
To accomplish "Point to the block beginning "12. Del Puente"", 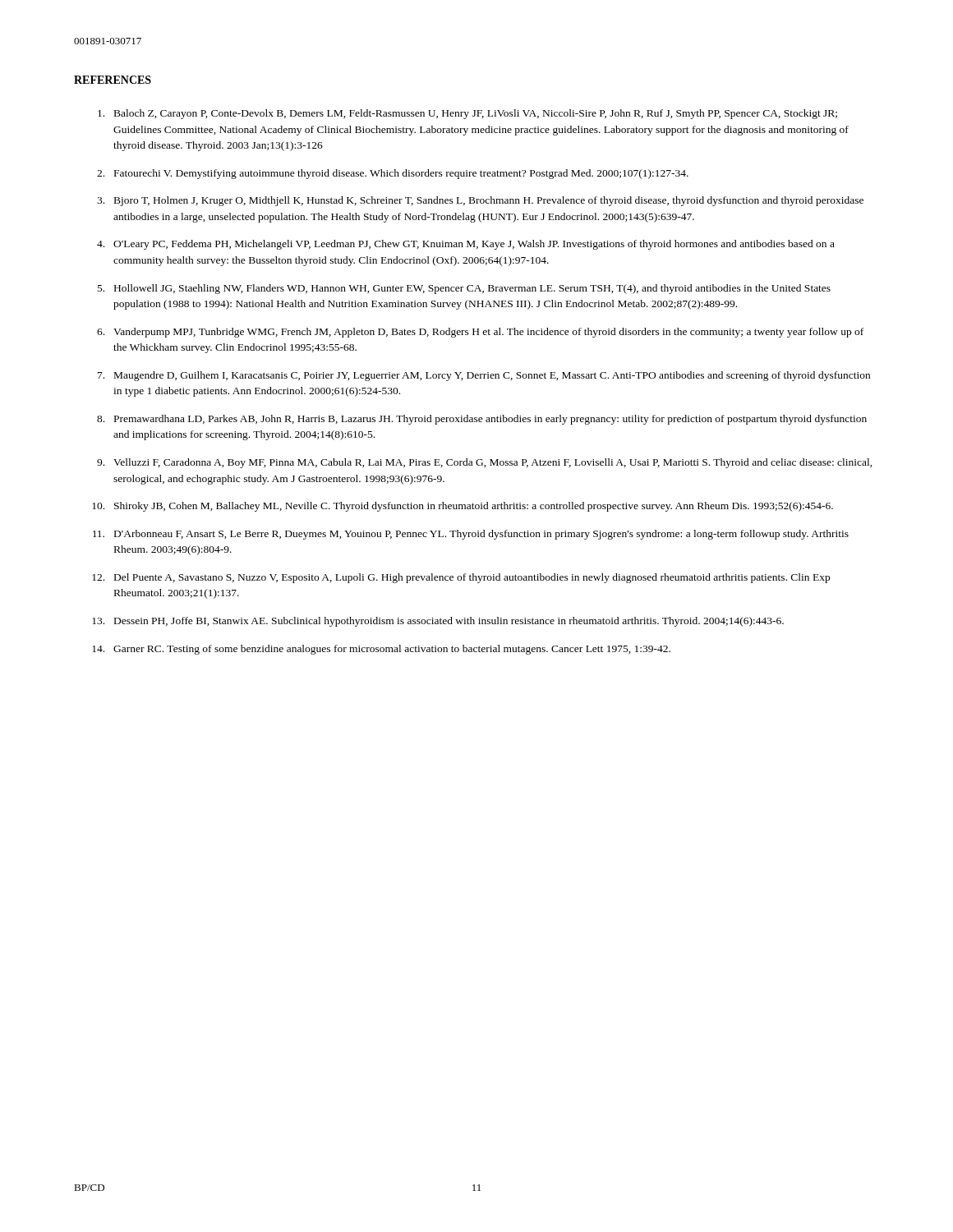I will 476,585.
